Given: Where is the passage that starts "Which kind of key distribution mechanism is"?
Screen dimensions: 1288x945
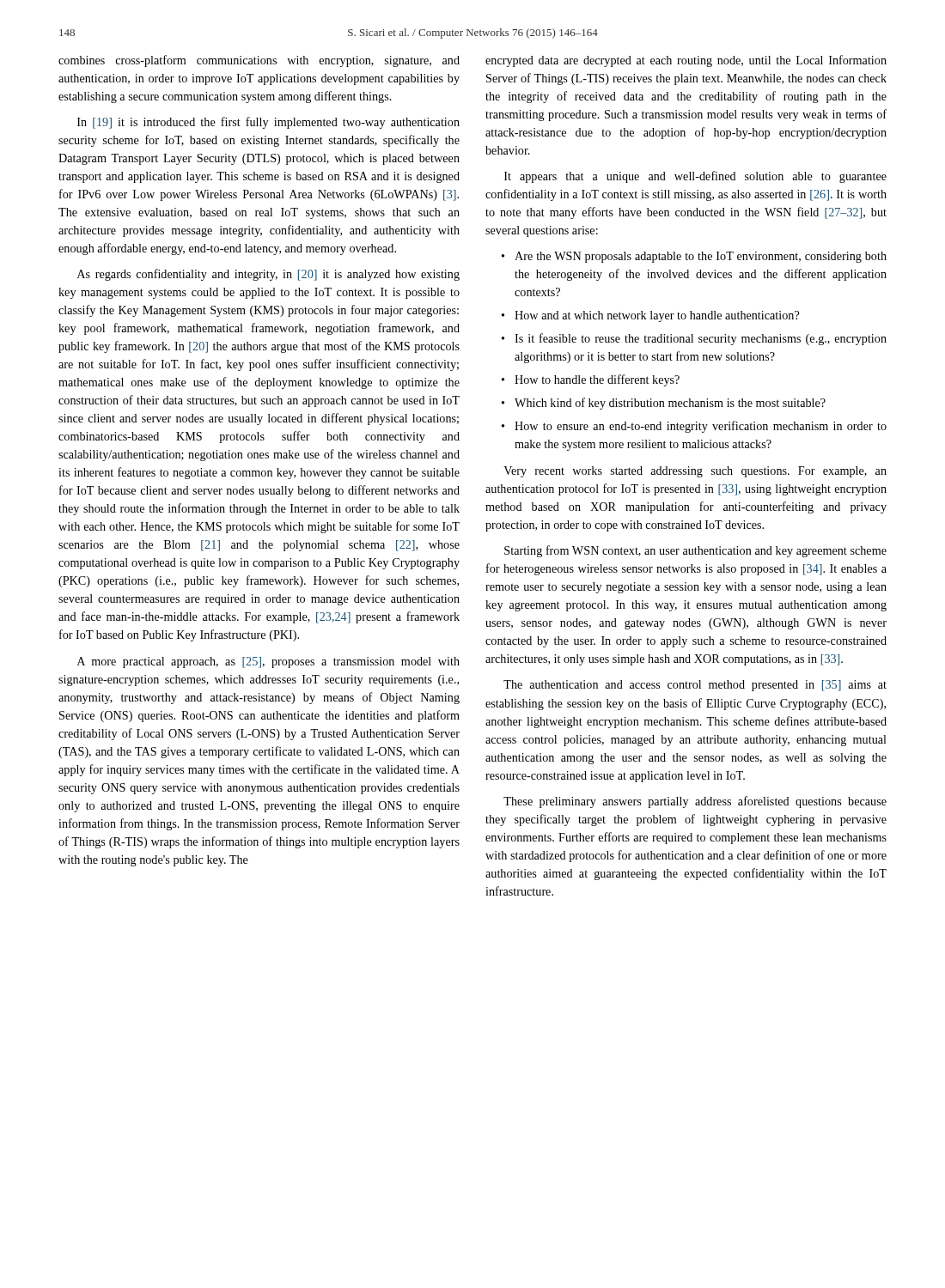Looking at the screenshot, I should tap(670, 403).
